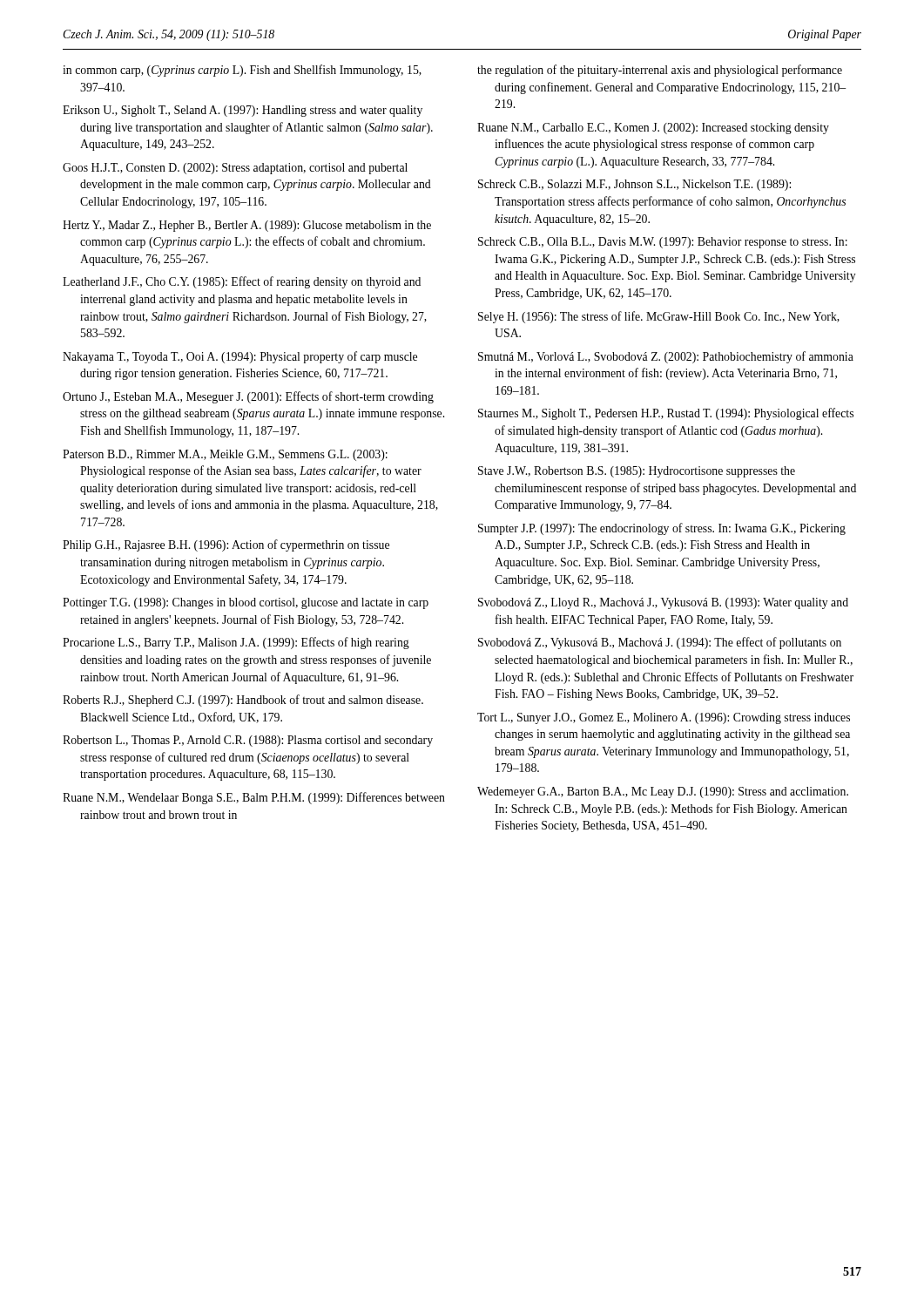The width and height of the screenshot is (924, 1307).
Task: Click on the list item containing "Procarione L.S., Barry T.P., Malison J.A. (1999): Effects"
Action: (247, 660)
